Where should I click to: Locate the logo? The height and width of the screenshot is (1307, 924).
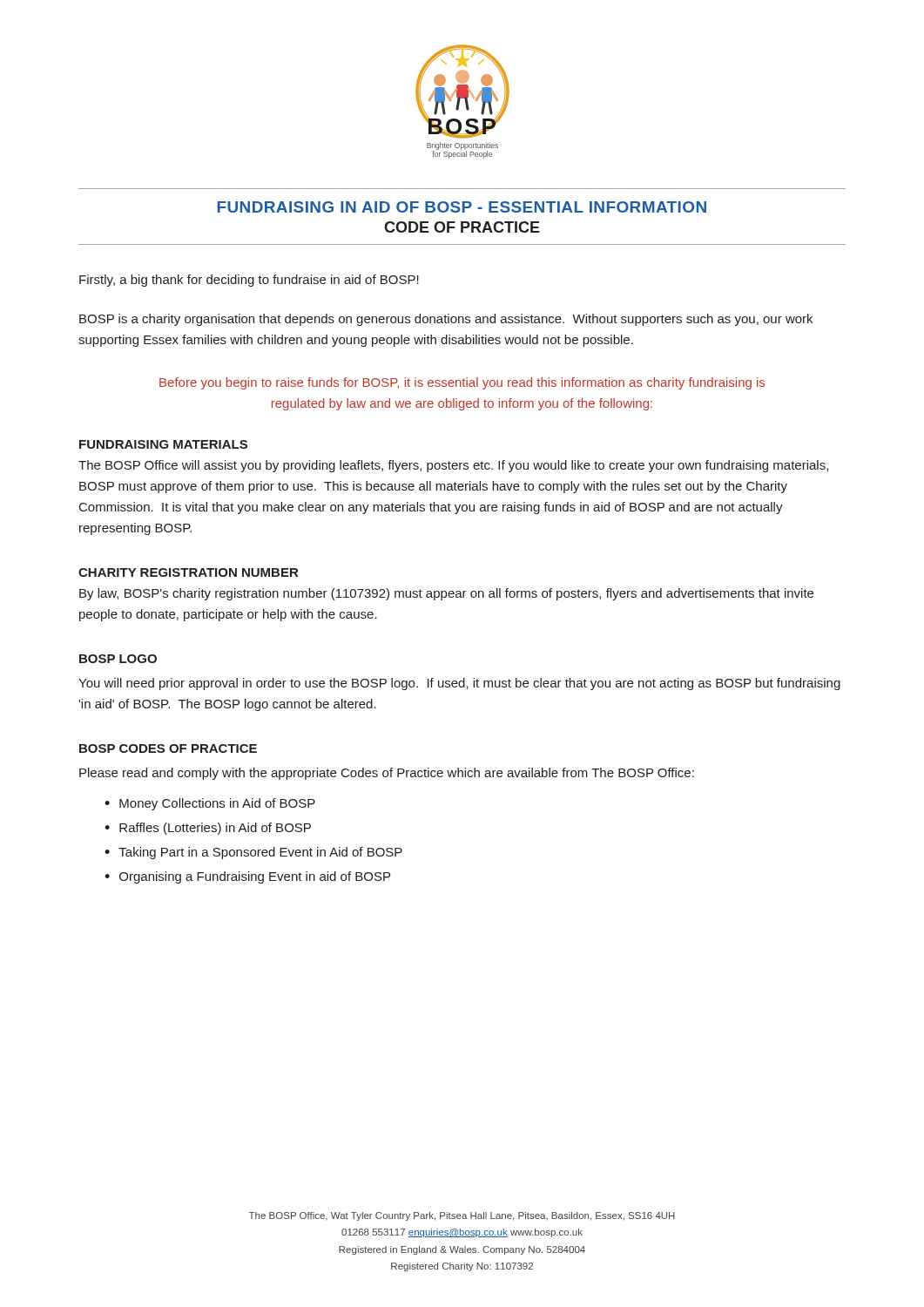[x=462, y=86]
